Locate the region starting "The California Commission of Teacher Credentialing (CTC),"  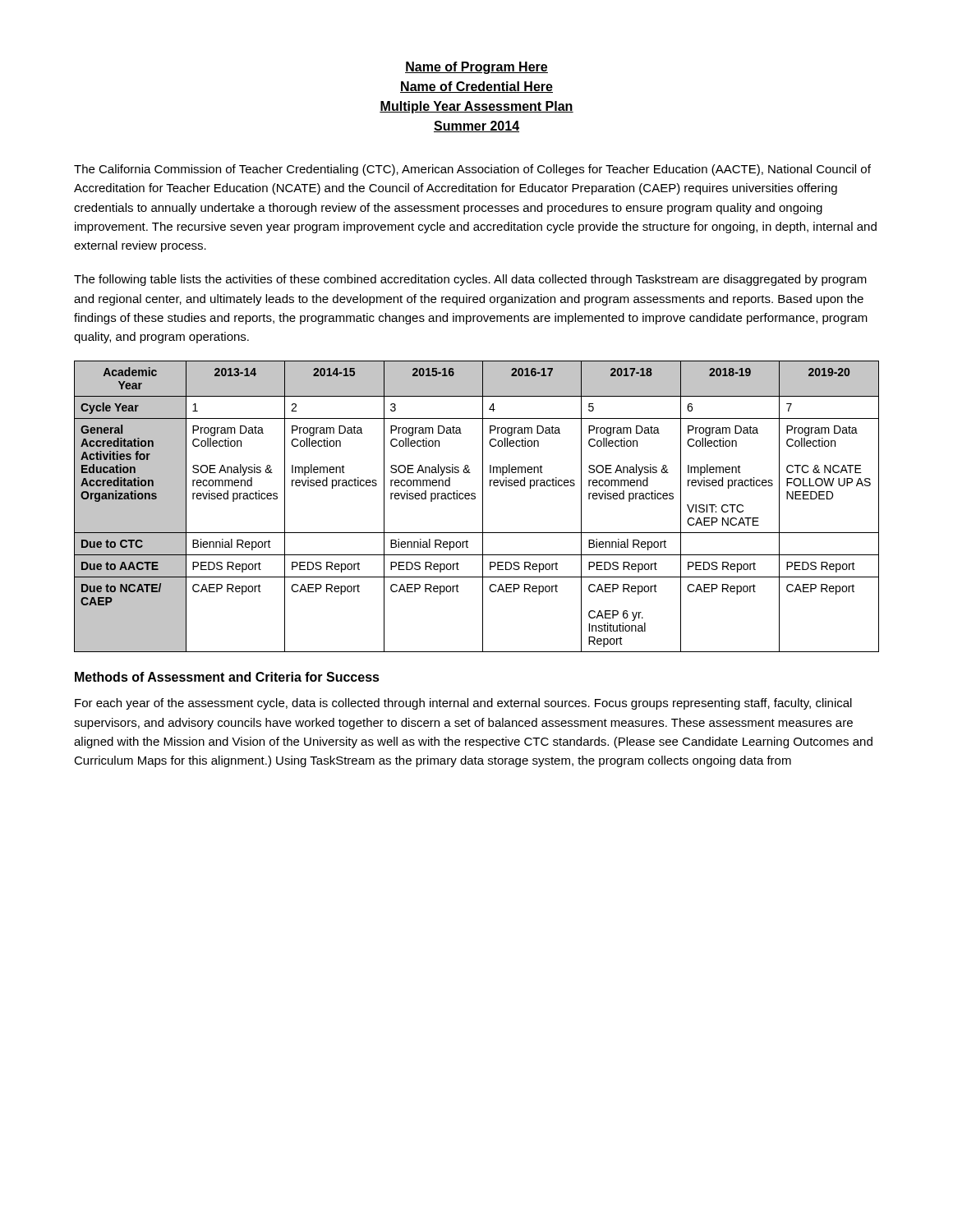click(476, 207)
